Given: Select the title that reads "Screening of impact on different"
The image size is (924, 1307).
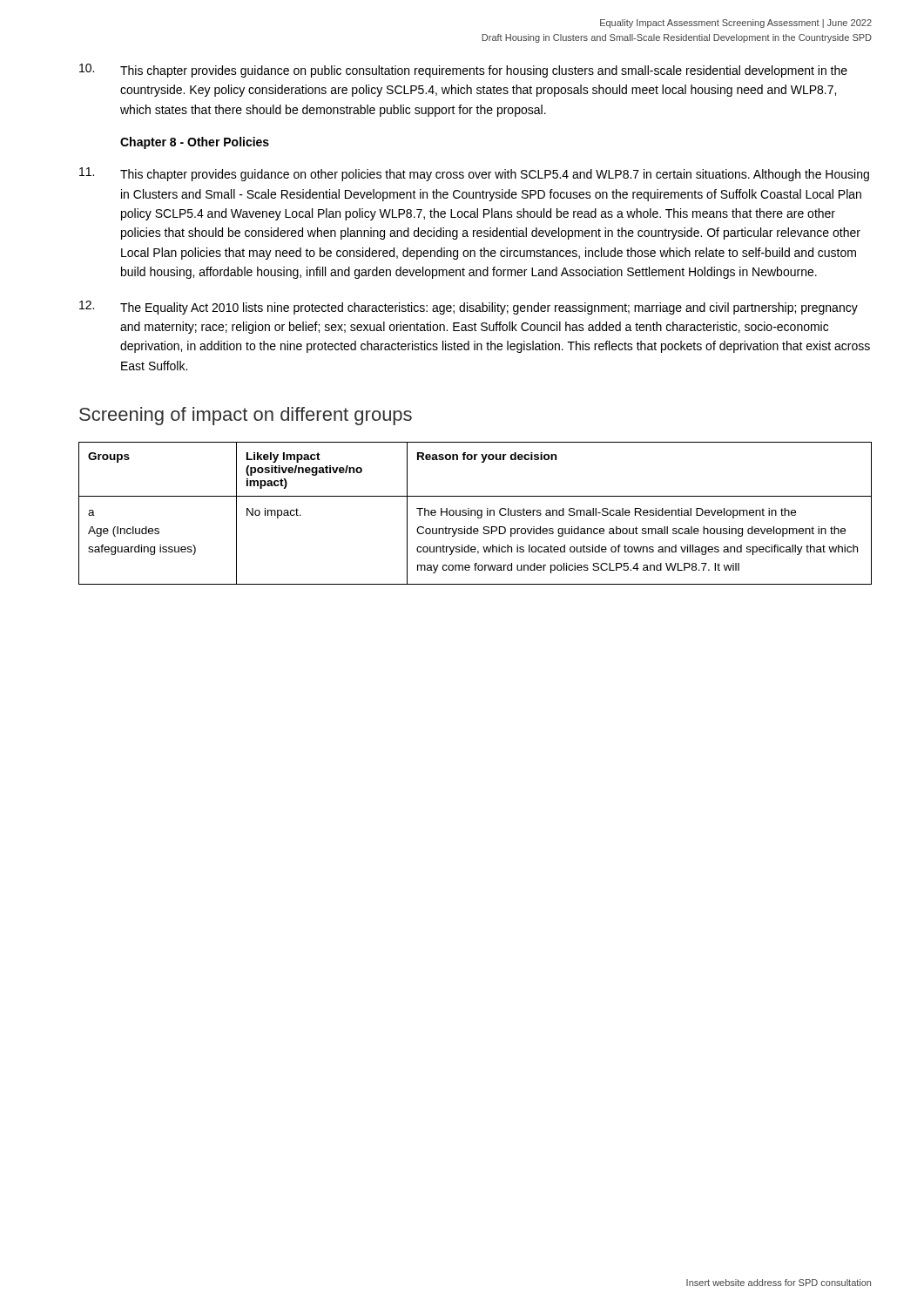Looking at the screenshot, I should pyautogui.click(x=246, y=416).
